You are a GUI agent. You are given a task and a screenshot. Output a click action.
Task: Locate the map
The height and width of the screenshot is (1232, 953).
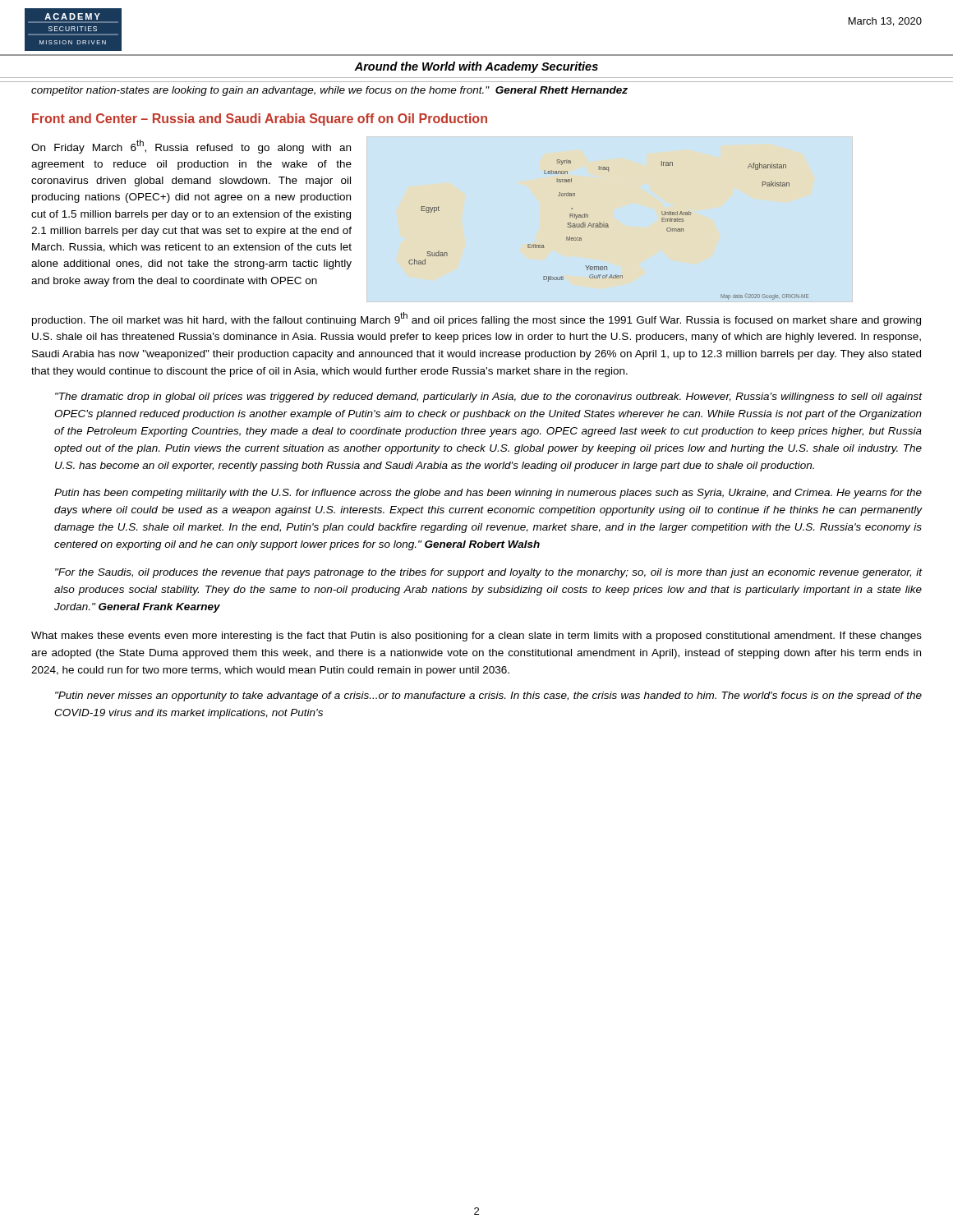(610, 219)
